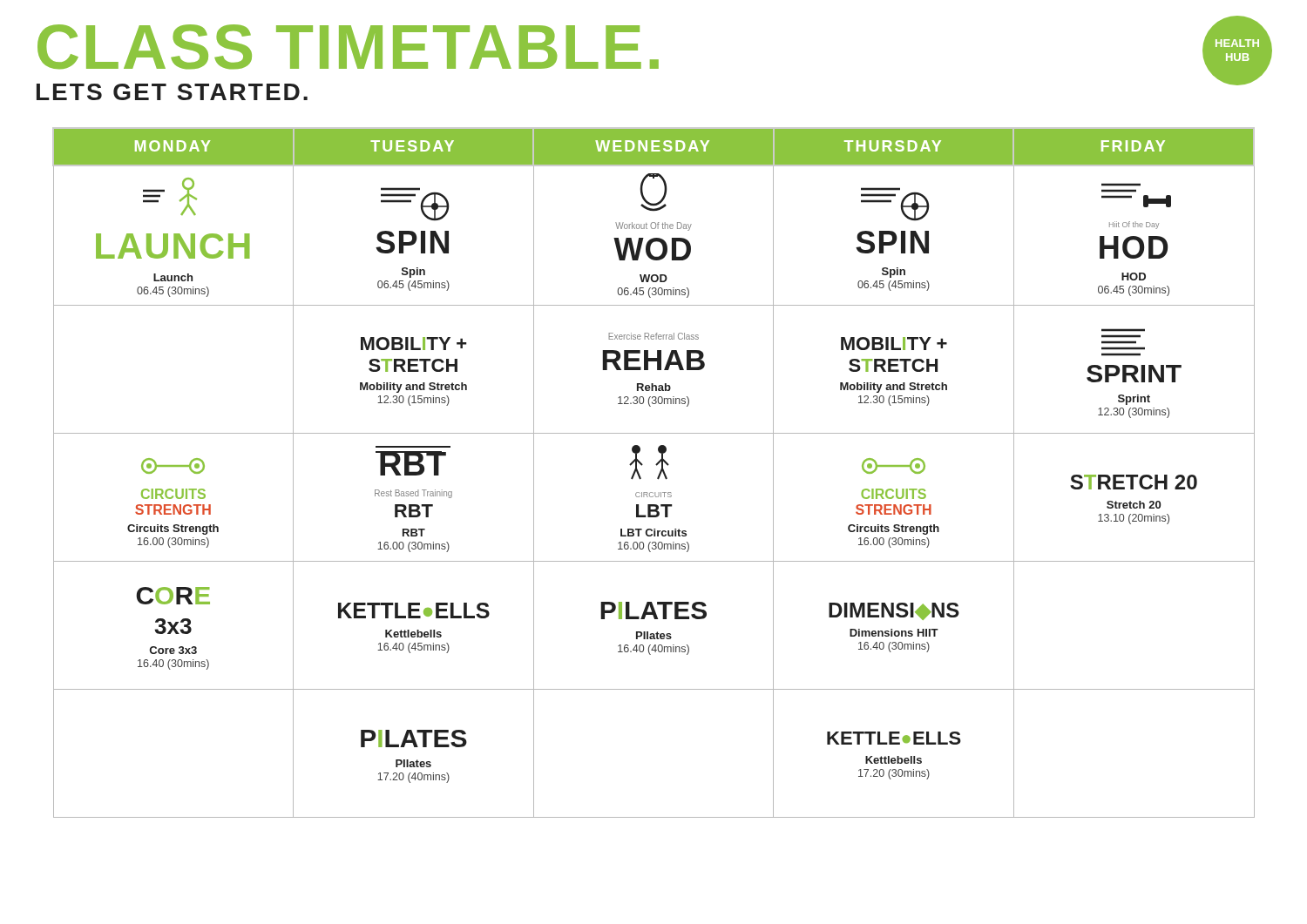
Task: Click the section header
Action: pyautogui.click(x=654, y=92)
